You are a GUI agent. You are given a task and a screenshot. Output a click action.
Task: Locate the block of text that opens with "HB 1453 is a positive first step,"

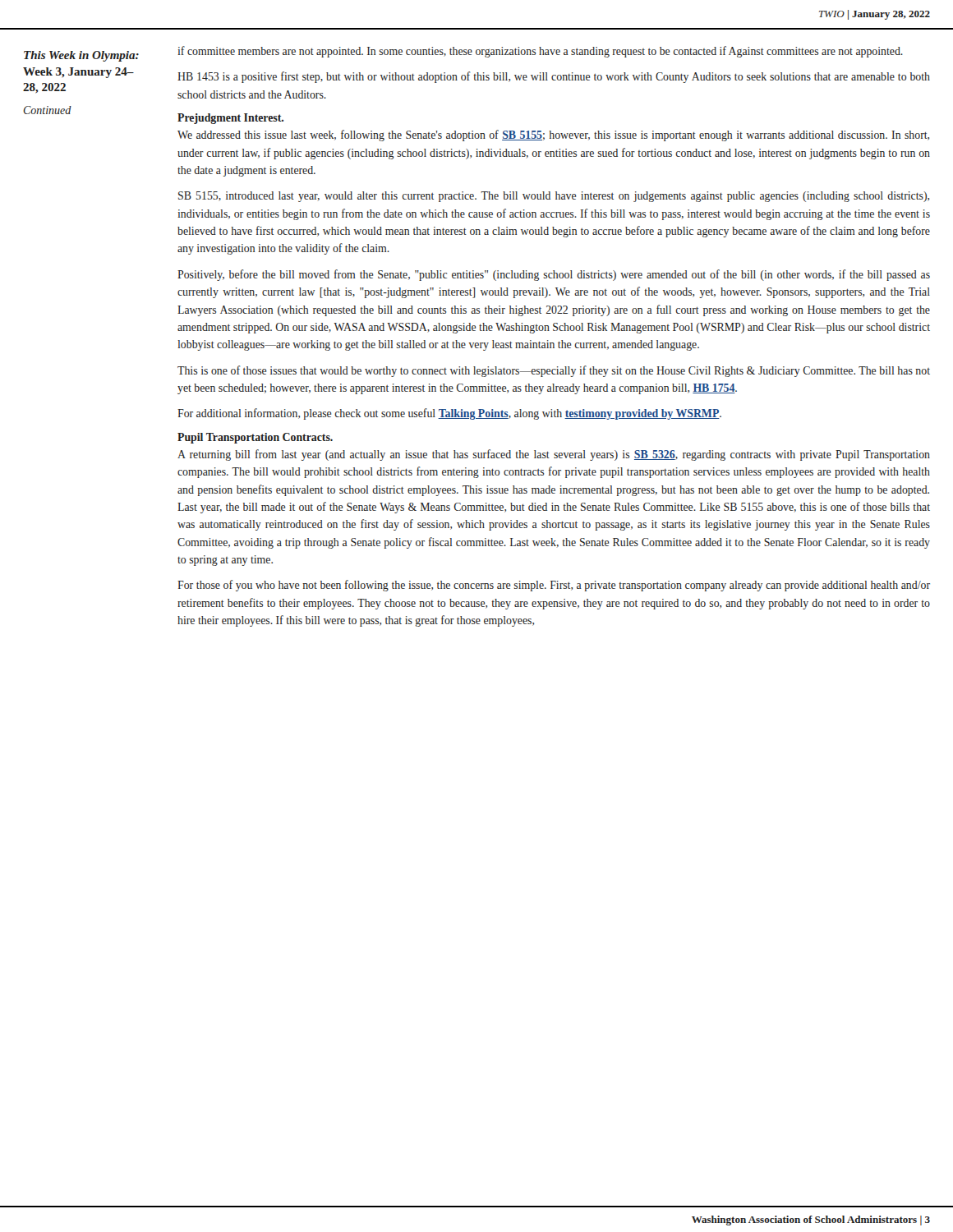(x=554, y=86)
